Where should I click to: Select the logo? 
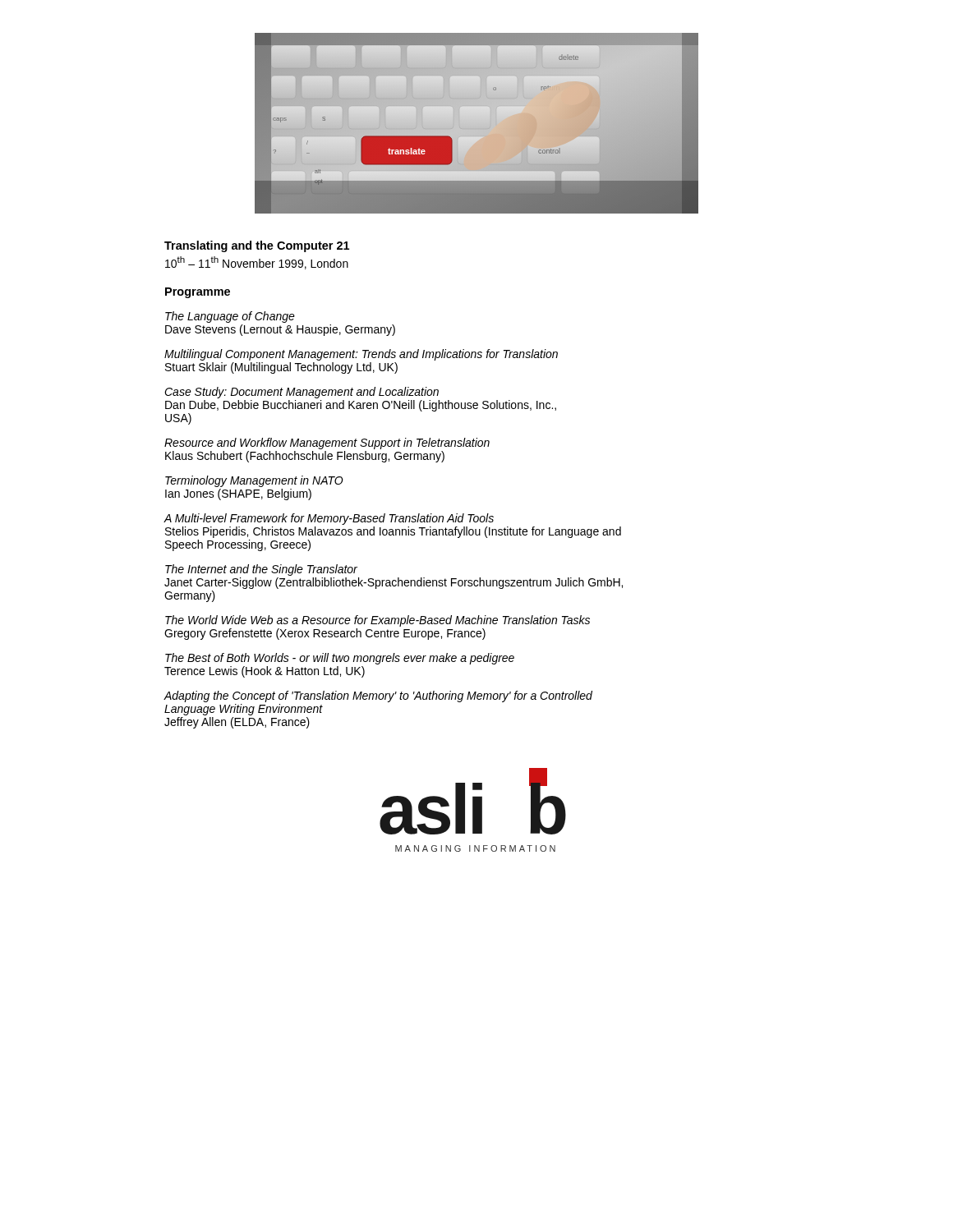point(476,810)
